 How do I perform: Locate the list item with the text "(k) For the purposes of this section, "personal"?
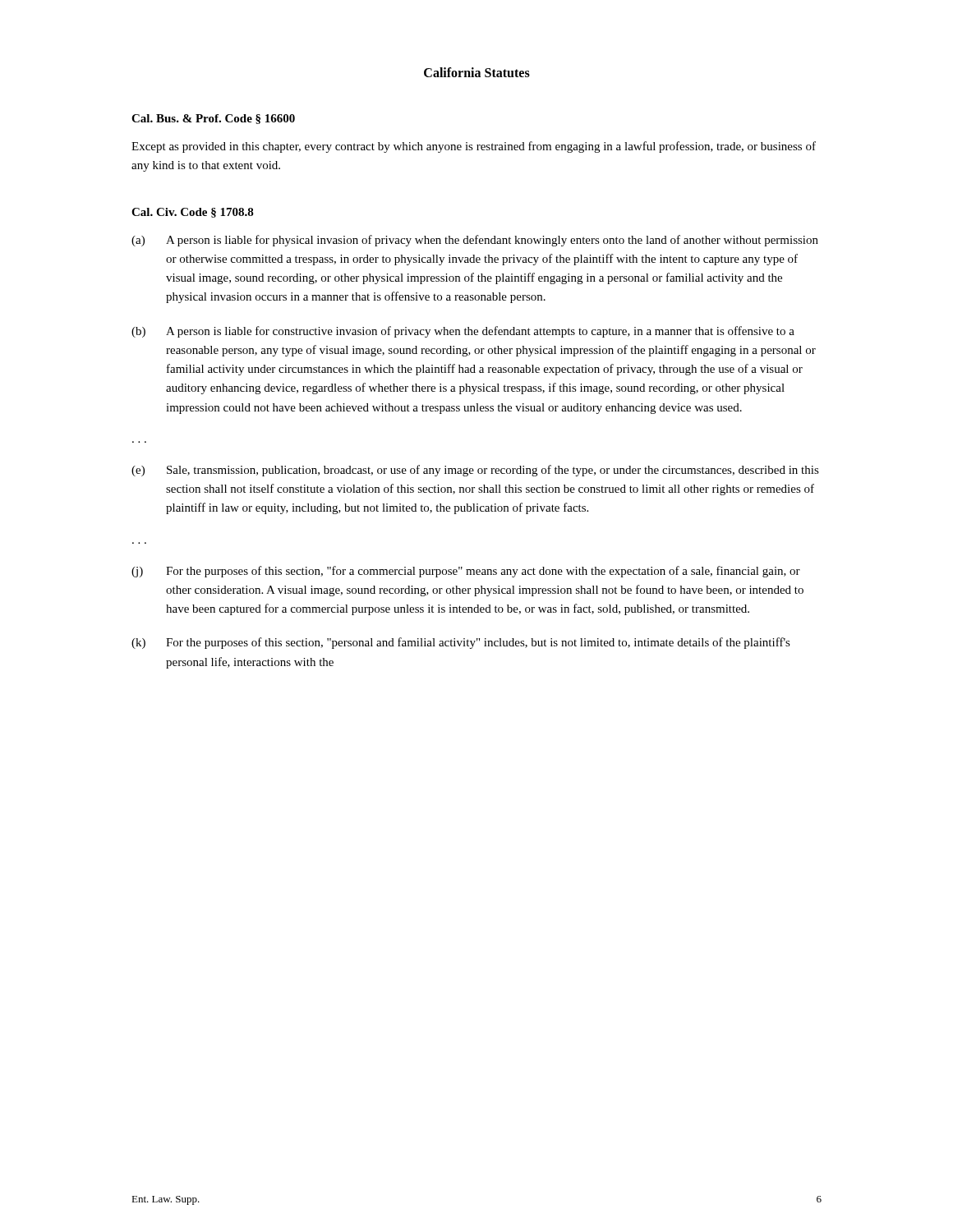[x=476, y=653]
